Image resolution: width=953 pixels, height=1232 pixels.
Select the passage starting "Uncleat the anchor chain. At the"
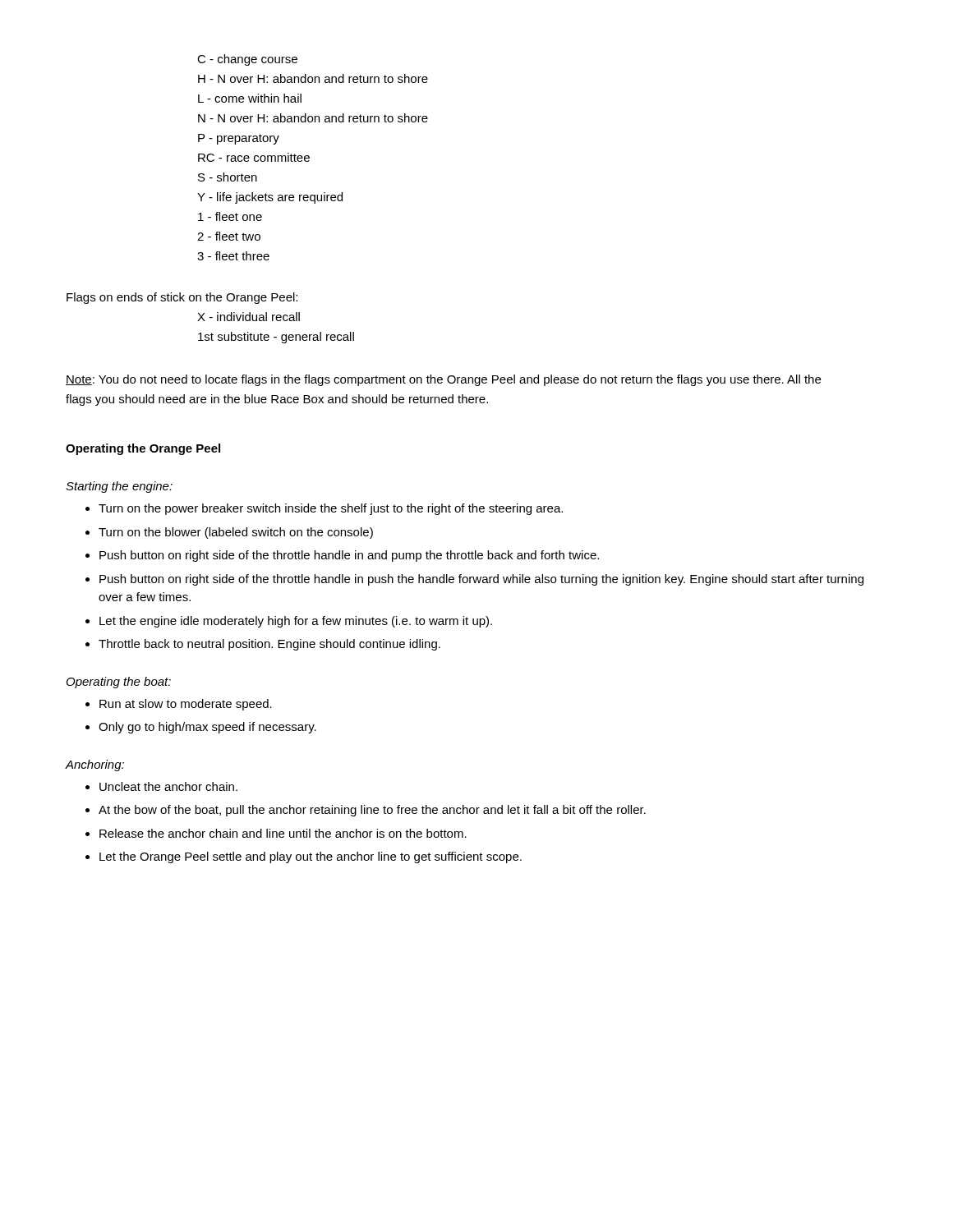493,822
